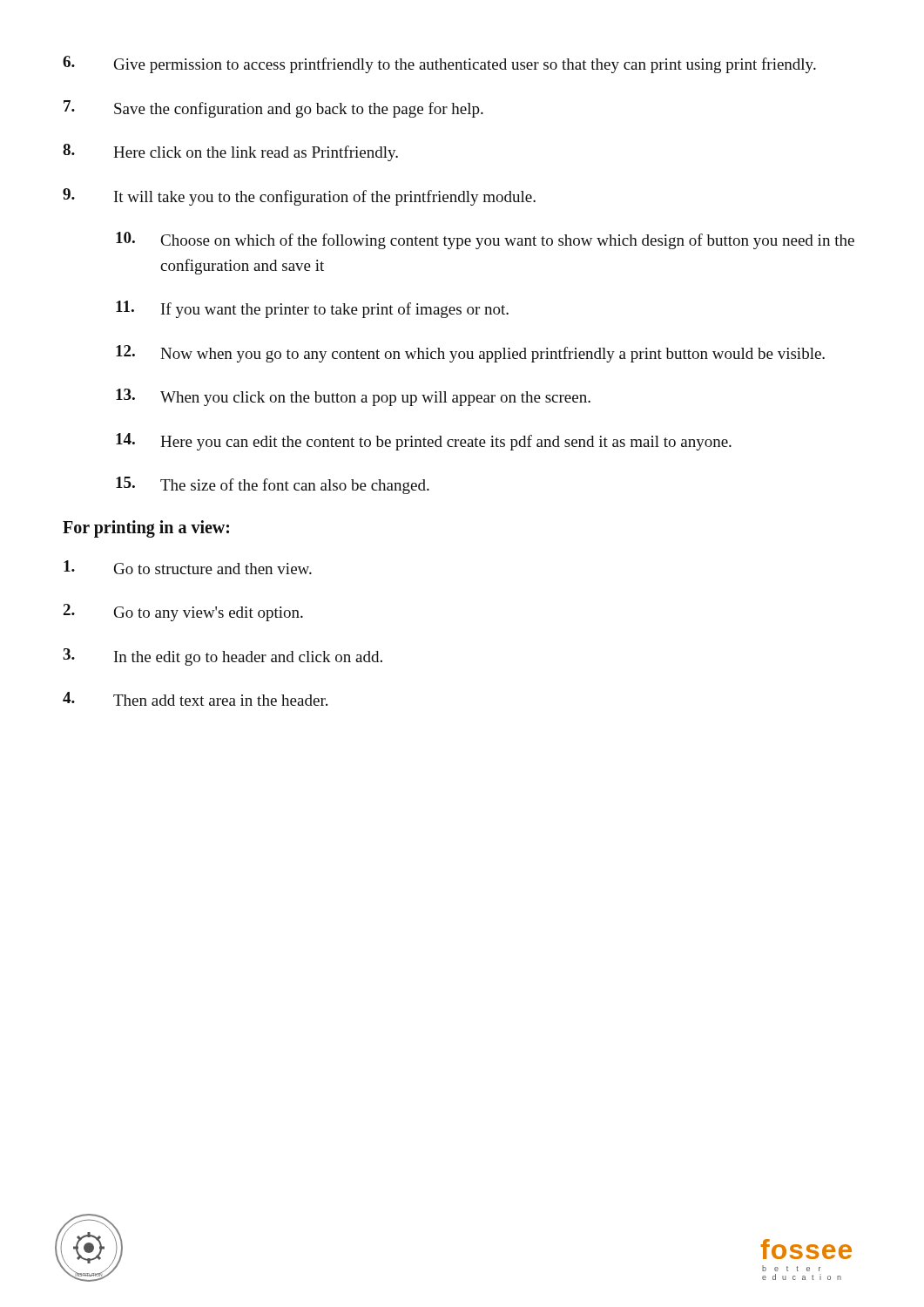Find the block on this page that starts "3. In the edit go to header"

click(223, 657)
